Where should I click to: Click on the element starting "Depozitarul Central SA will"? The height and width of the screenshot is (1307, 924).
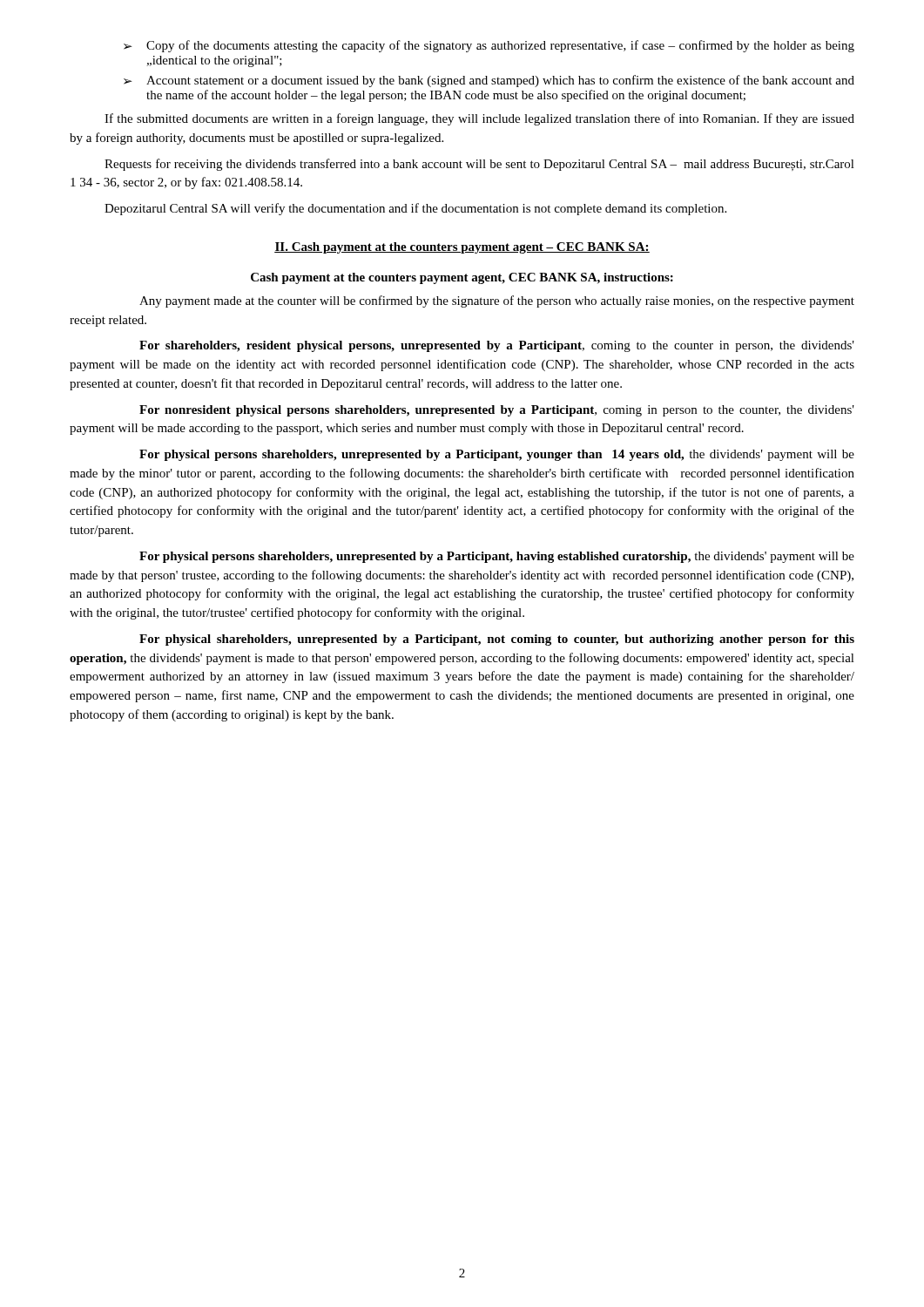point(416,208)
